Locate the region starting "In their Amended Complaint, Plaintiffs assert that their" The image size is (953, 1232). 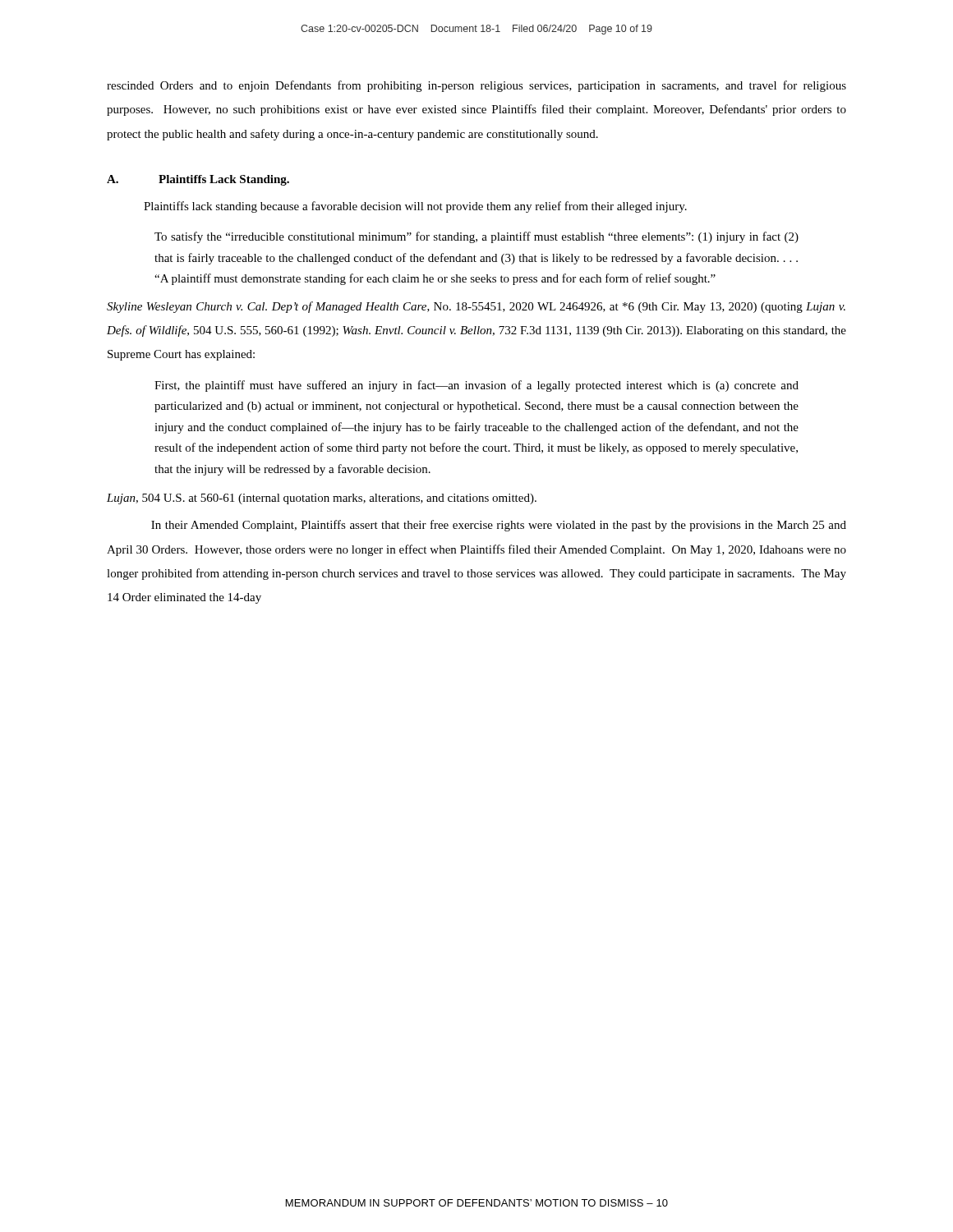(476, 561)
